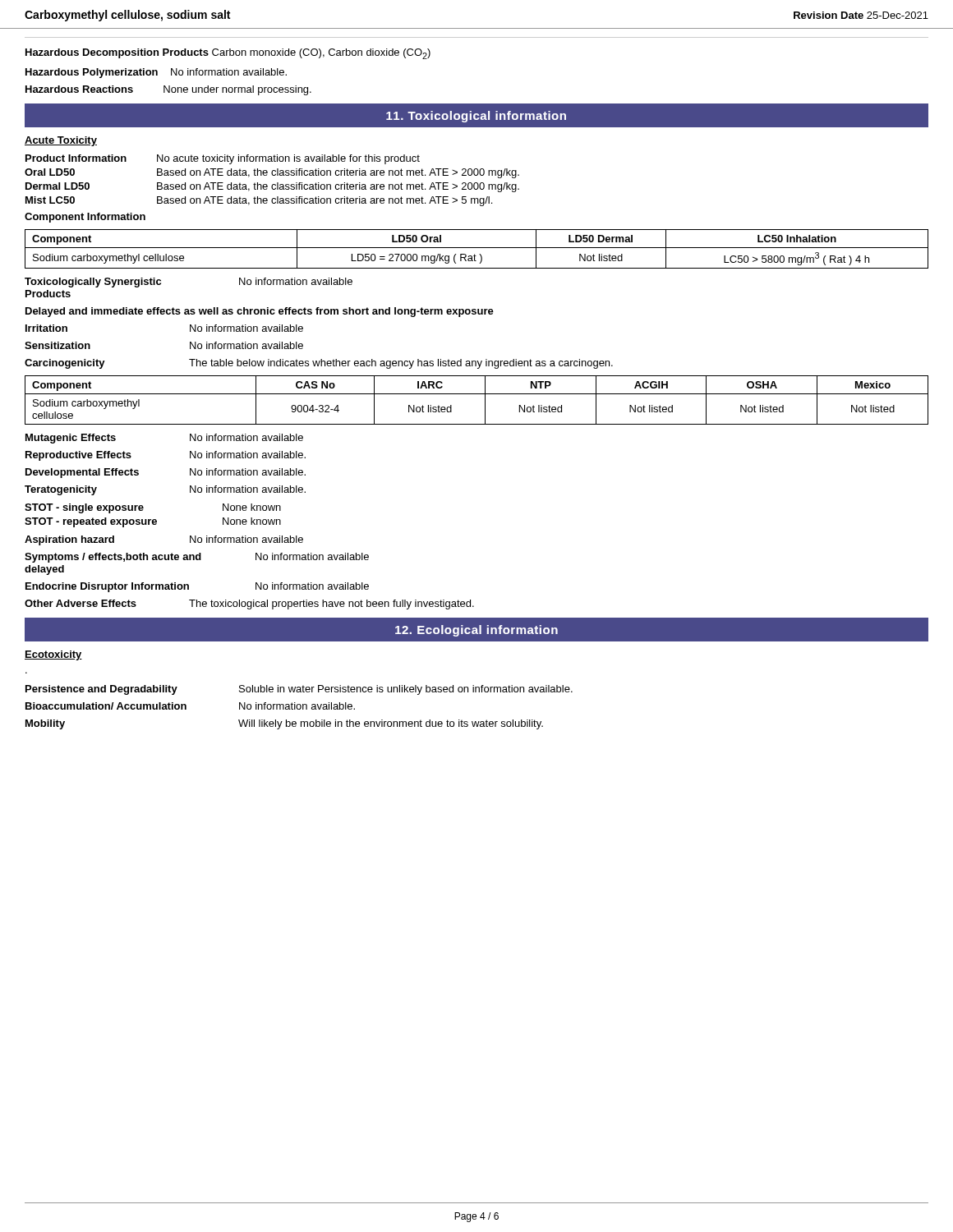
Task: Find the block on this page that starts "Teratogenicity No information"
Action: coord(59,491)
